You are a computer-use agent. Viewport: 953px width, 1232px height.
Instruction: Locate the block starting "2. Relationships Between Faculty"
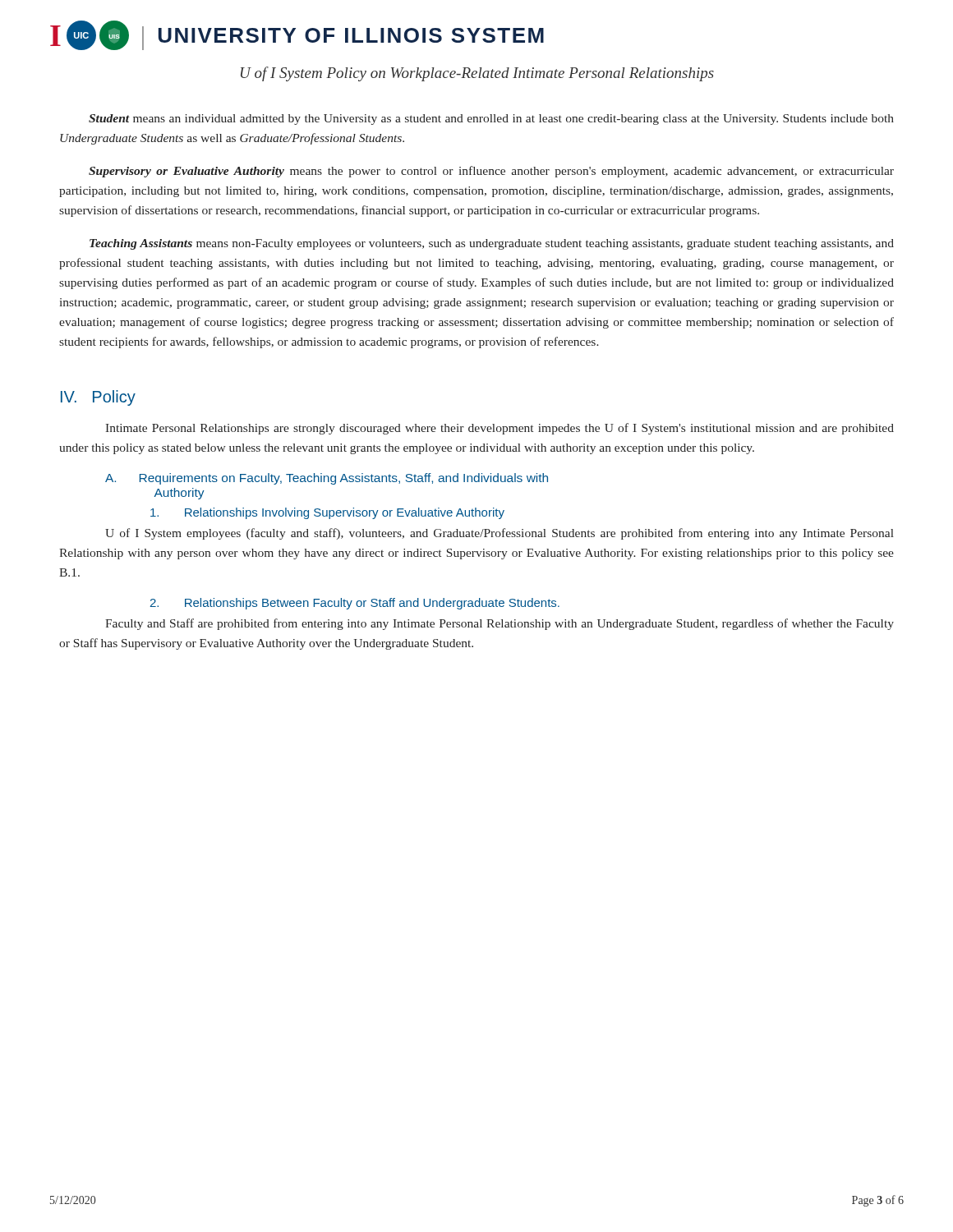pyautogui.click(x=355, y=603)
